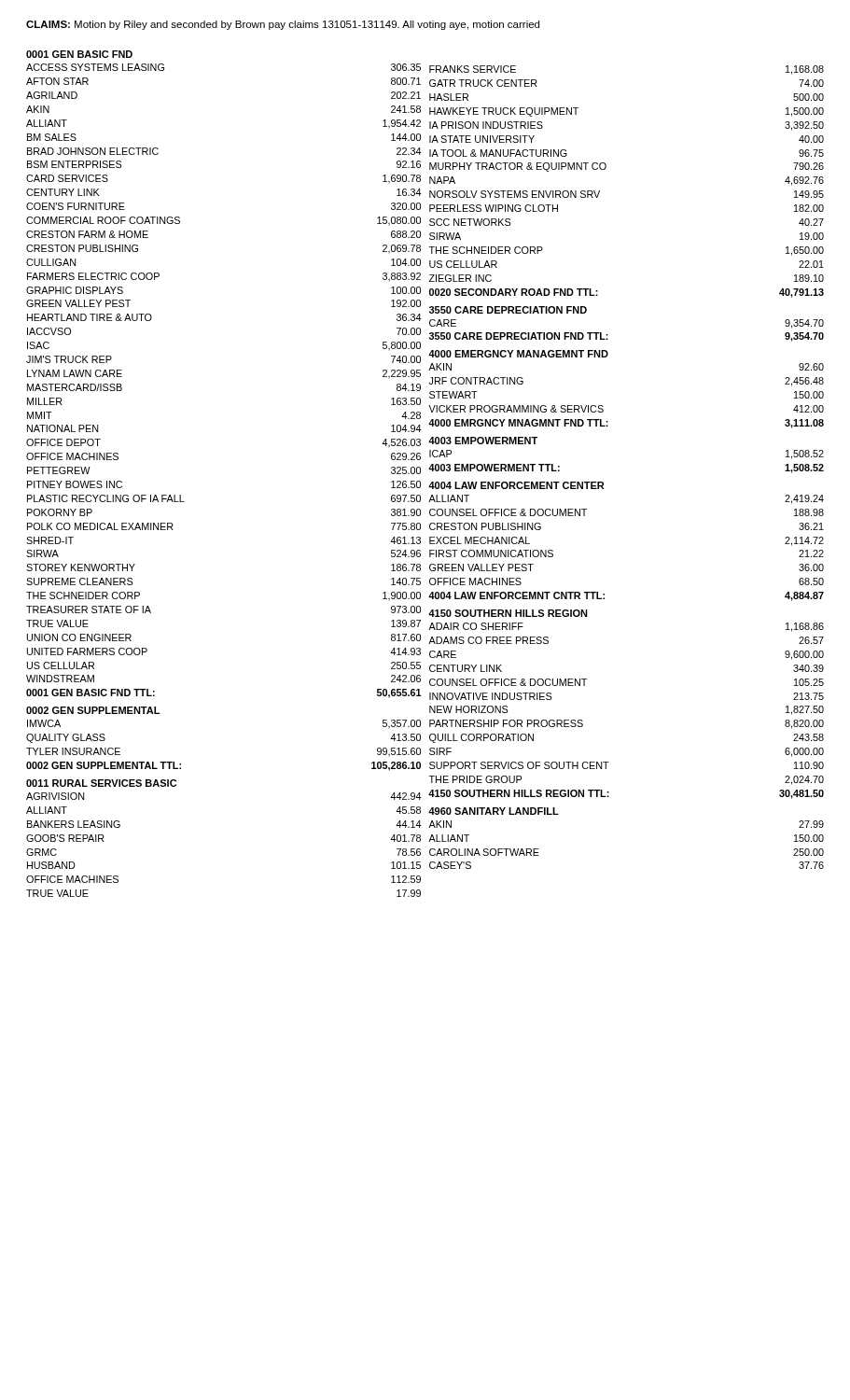Locate the table with the text "4004 LAW ENFORCEMENT CENTER"
Image resolution: width=850 pixels, height=1400 pixels.
[x=626, y=540]
